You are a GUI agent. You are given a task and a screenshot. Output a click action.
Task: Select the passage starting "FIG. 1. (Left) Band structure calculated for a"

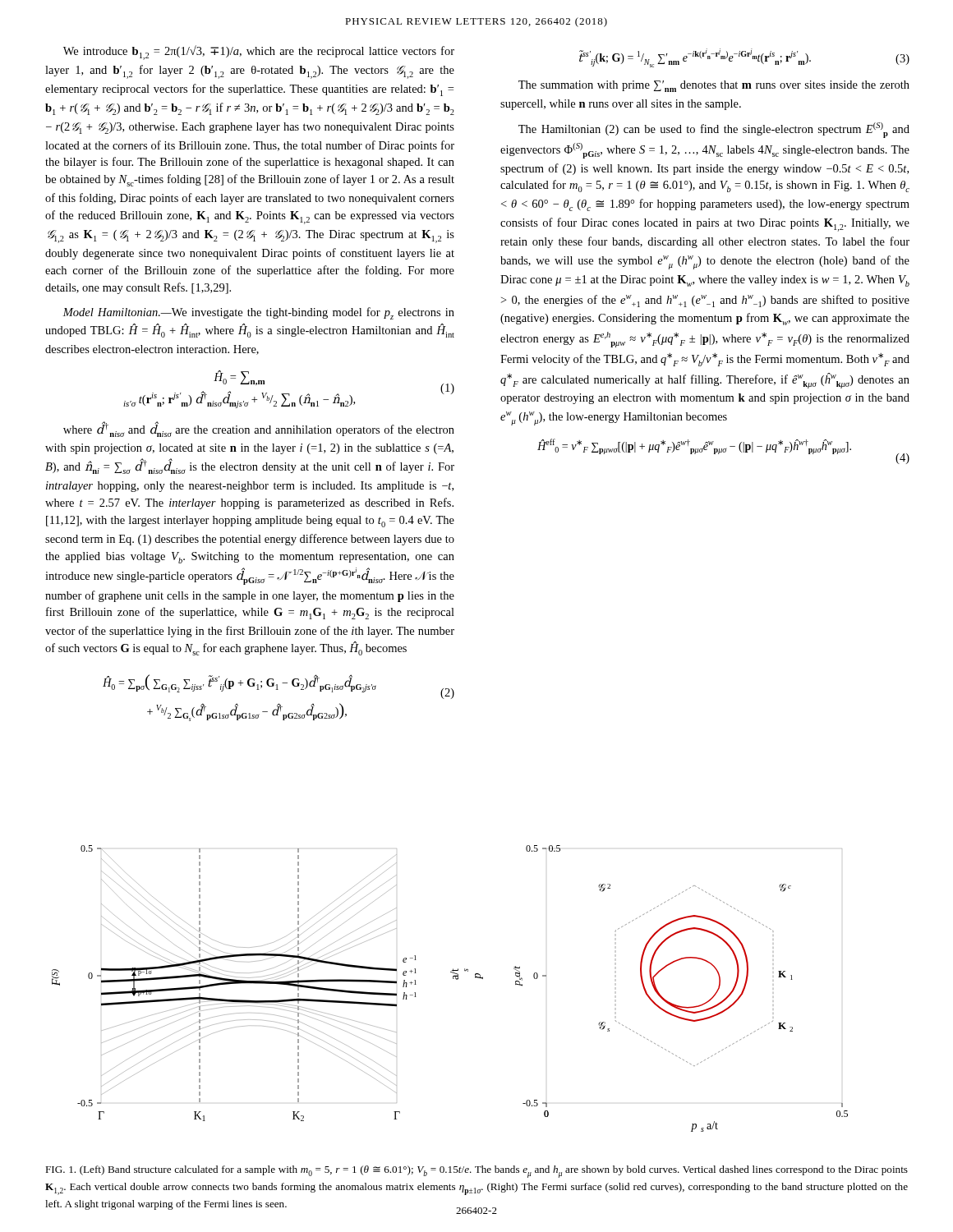click(476, 1187)
